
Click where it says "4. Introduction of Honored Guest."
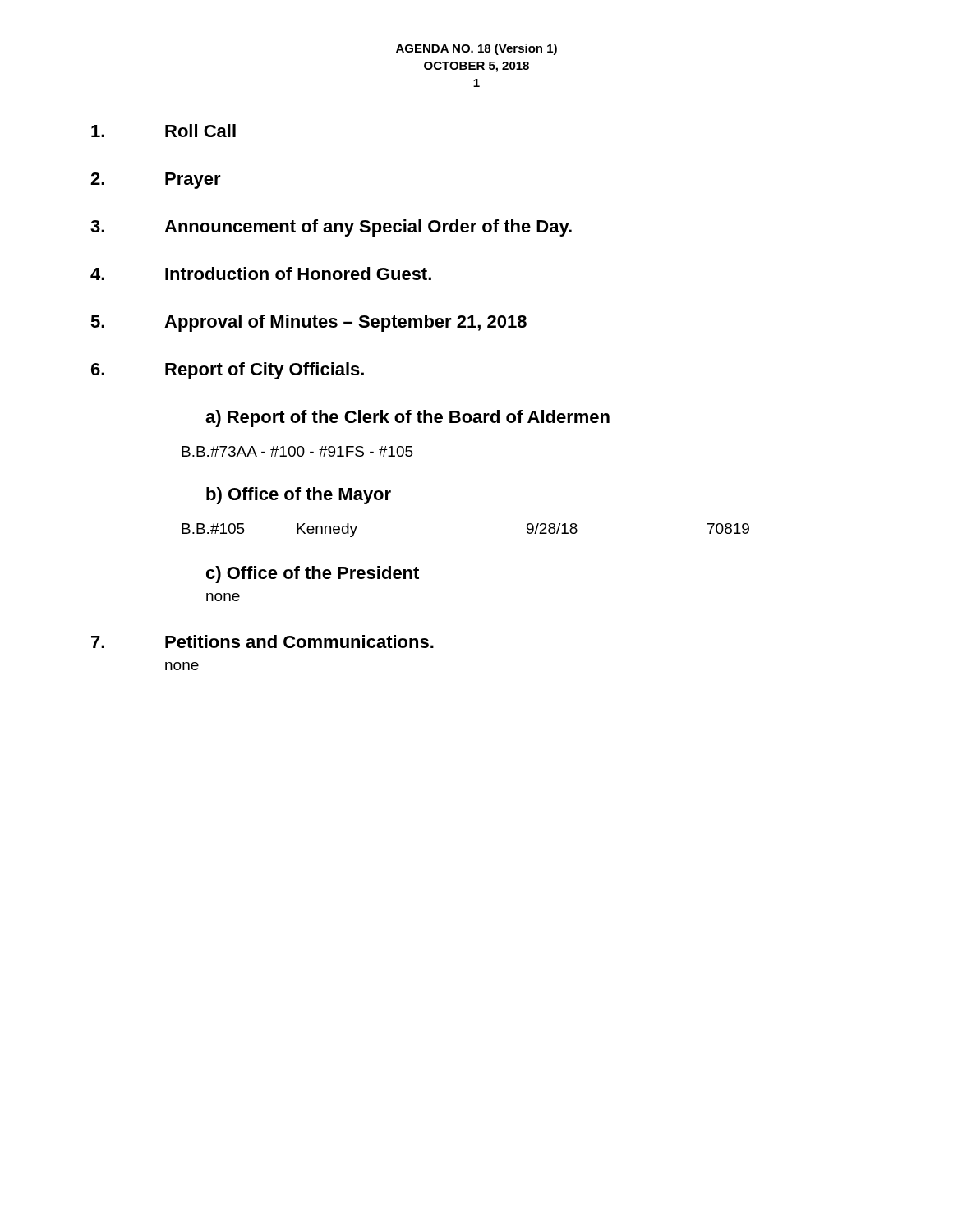pyautogui.click(x=261, y=274)
